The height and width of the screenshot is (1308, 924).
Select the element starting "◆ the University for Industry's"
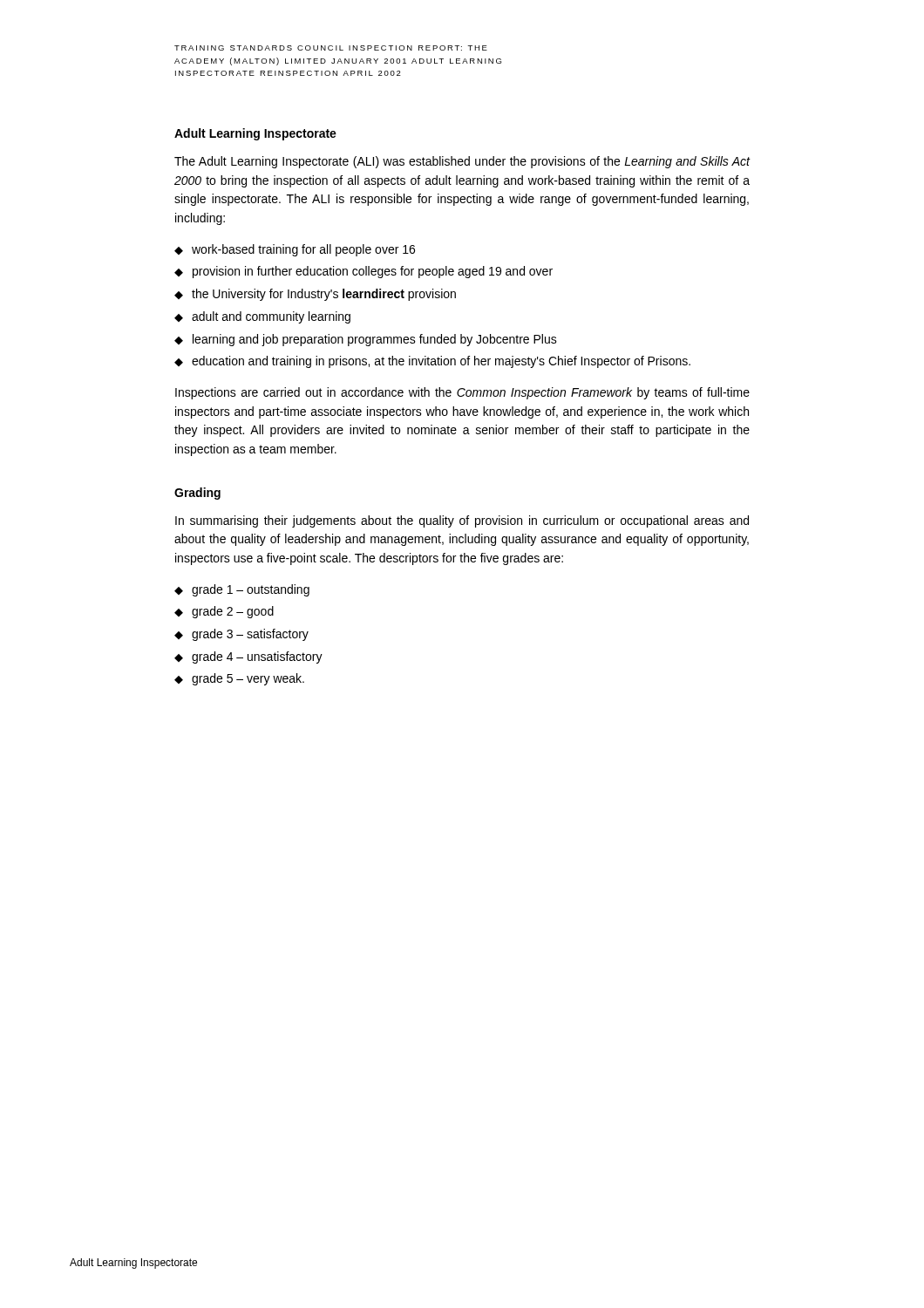pyautogui.click(x=462, y=295)
